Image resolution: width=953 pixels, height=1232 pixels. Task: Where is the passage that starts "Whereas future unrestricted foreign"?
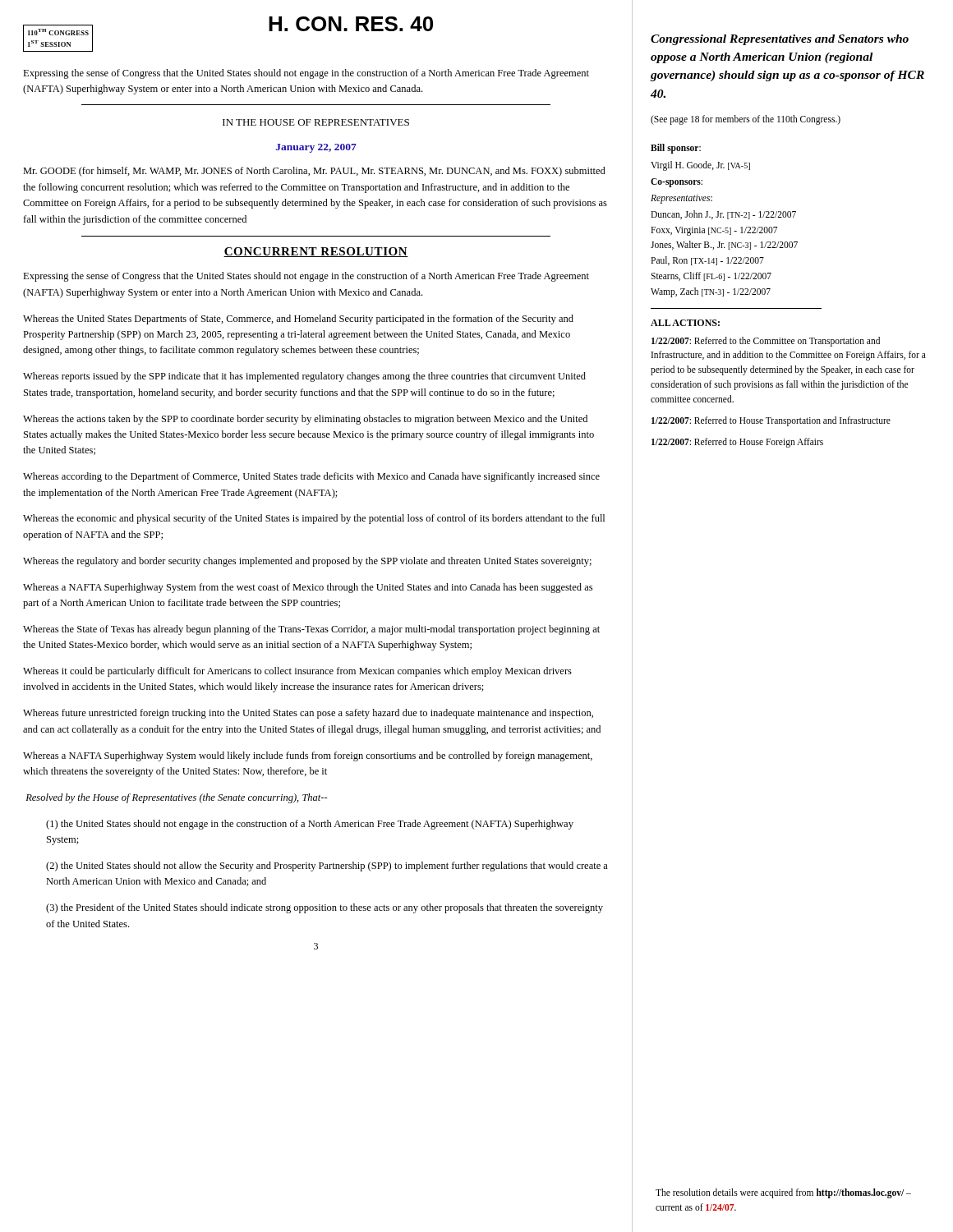(x=316, y=722)
